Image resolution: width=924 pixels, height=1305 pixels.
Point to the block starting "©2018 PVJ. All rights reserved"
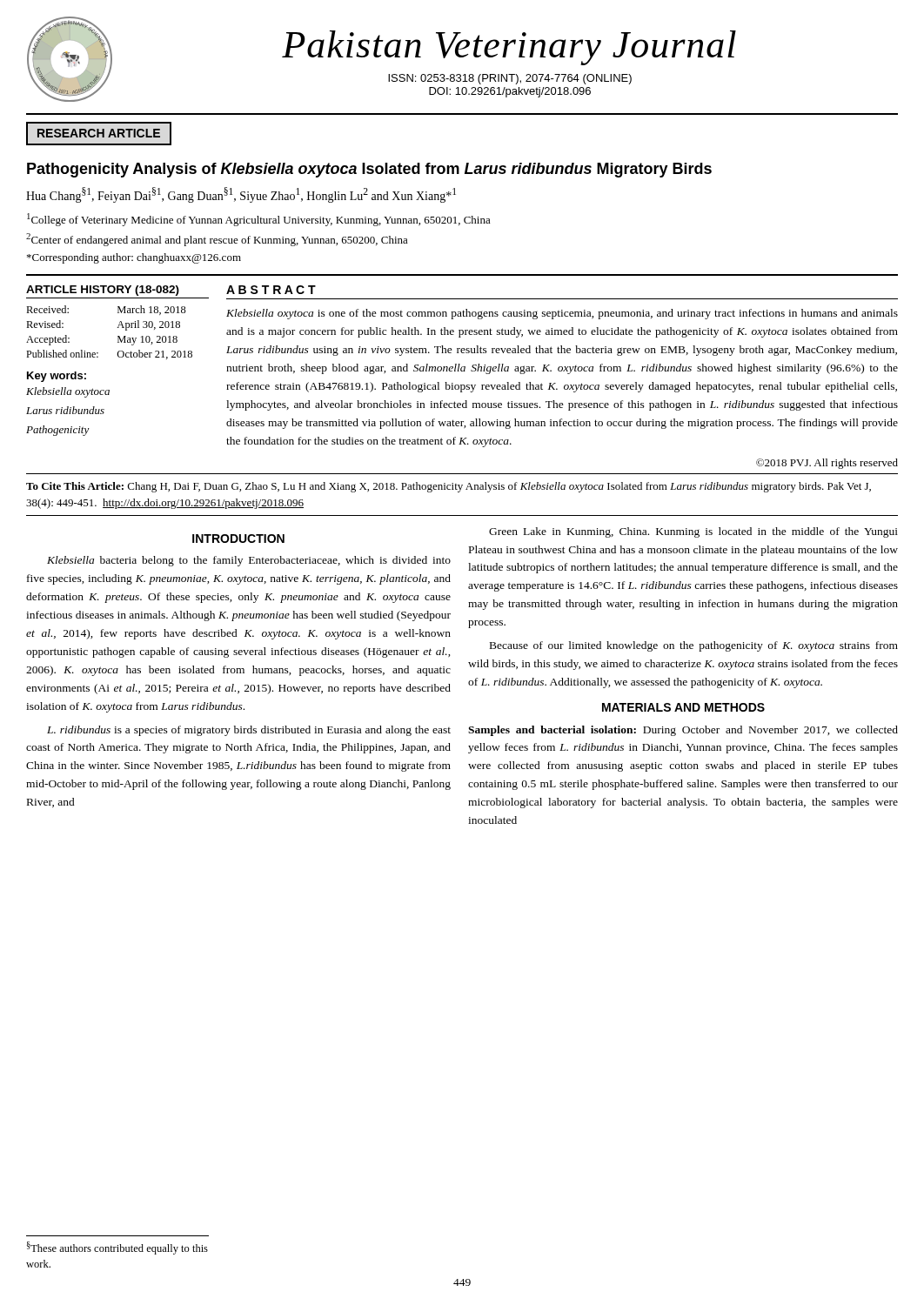[x=827, y=462]
